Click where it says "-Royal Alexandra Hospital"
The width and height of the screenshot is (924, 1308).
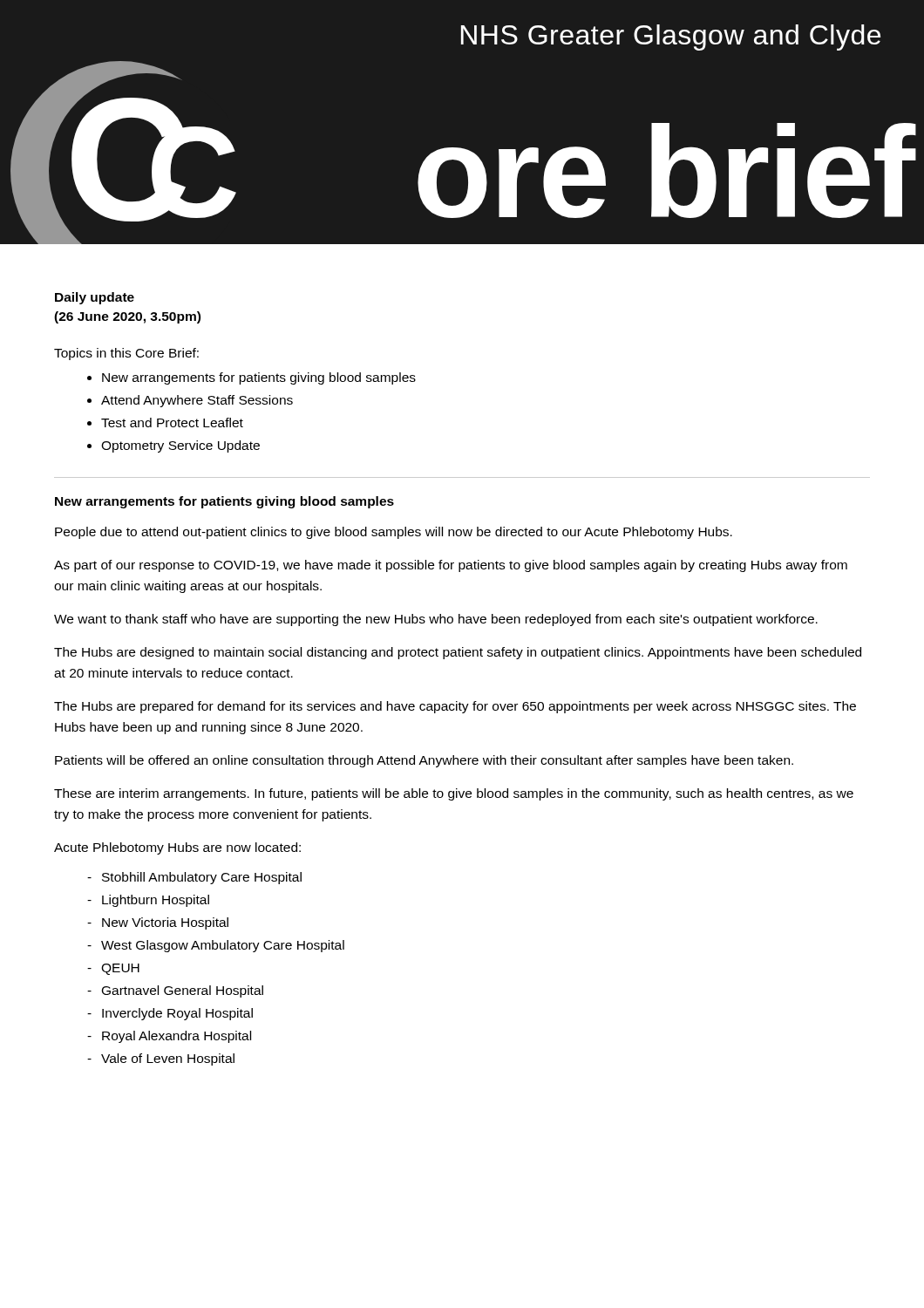[x=177, y=1036]
